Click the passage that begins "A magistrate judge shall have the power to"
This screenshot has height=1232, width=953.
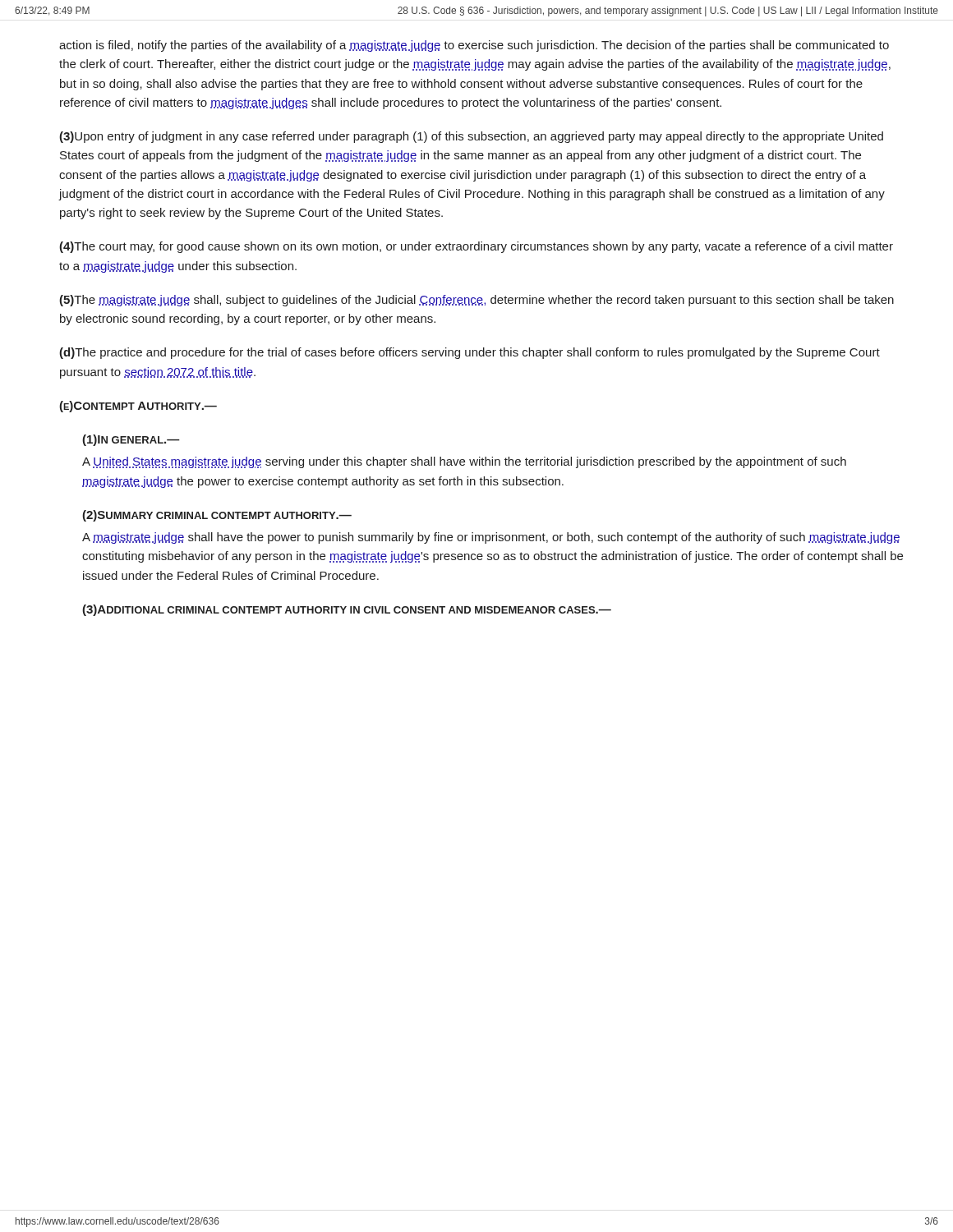pos(493,556)
